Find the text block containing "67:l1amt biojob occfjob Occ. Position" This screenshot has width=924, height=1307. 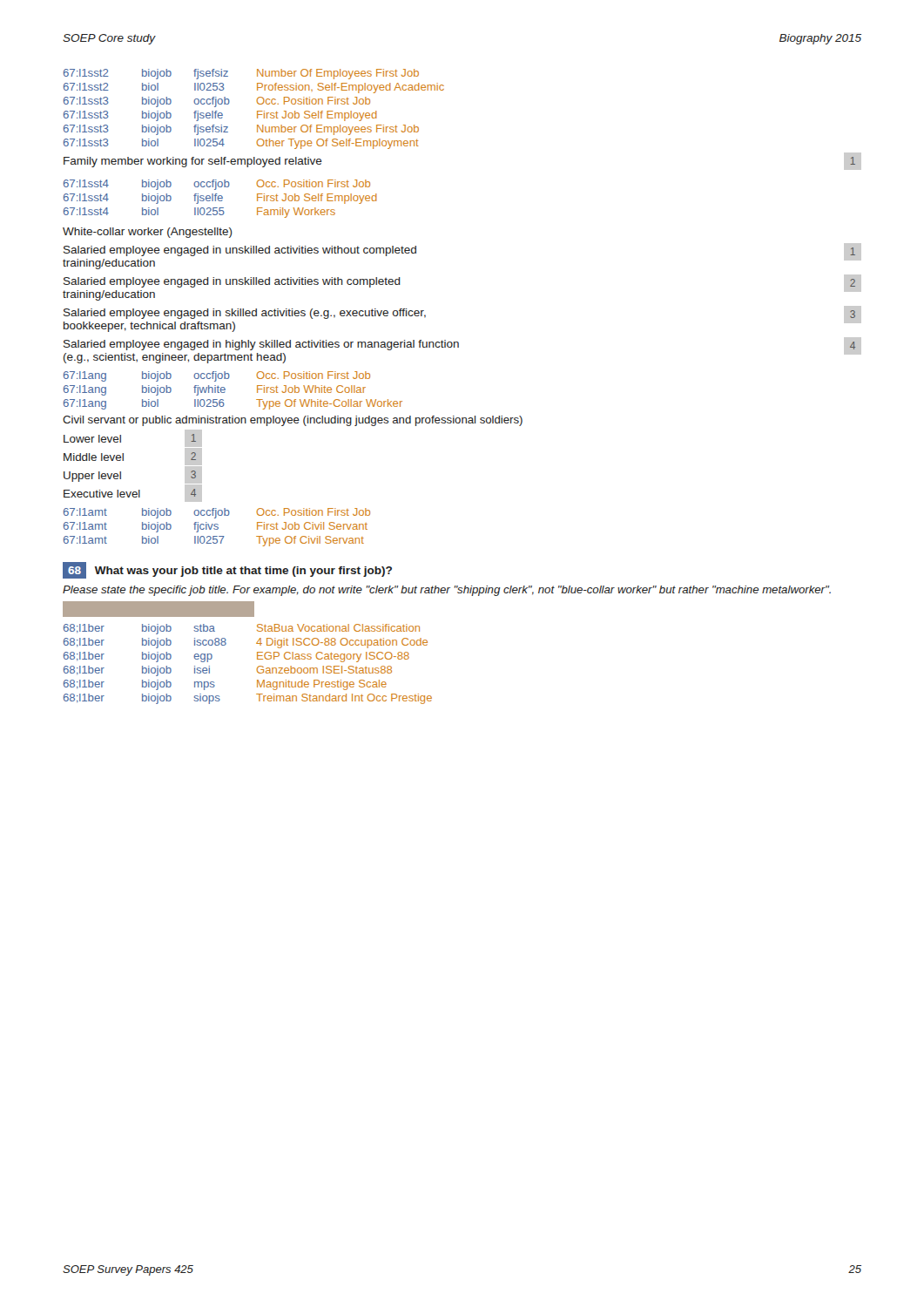click(217, 513)
